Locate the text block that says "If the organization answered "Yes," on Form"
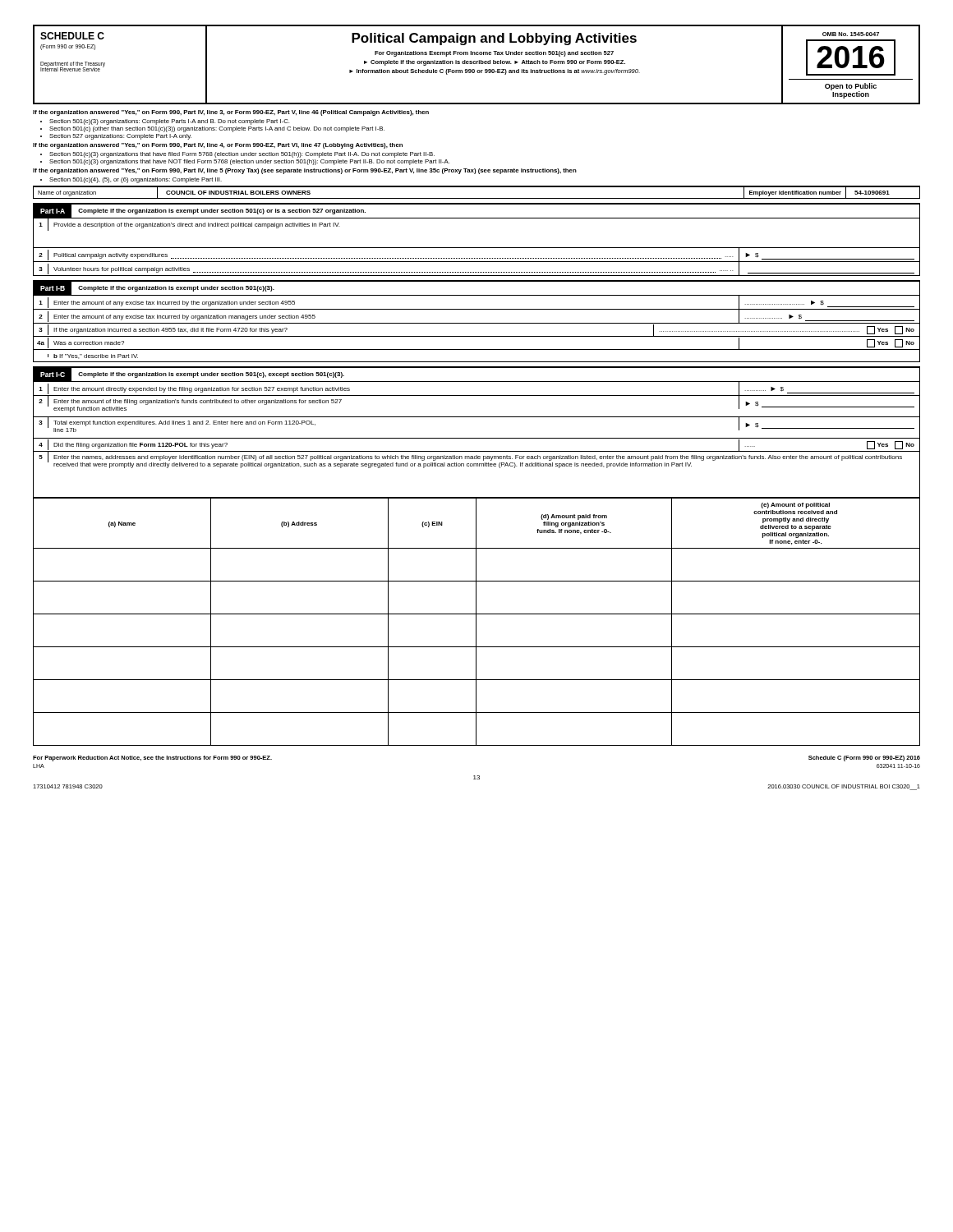 pyautogui.click(x=231, y=113)
